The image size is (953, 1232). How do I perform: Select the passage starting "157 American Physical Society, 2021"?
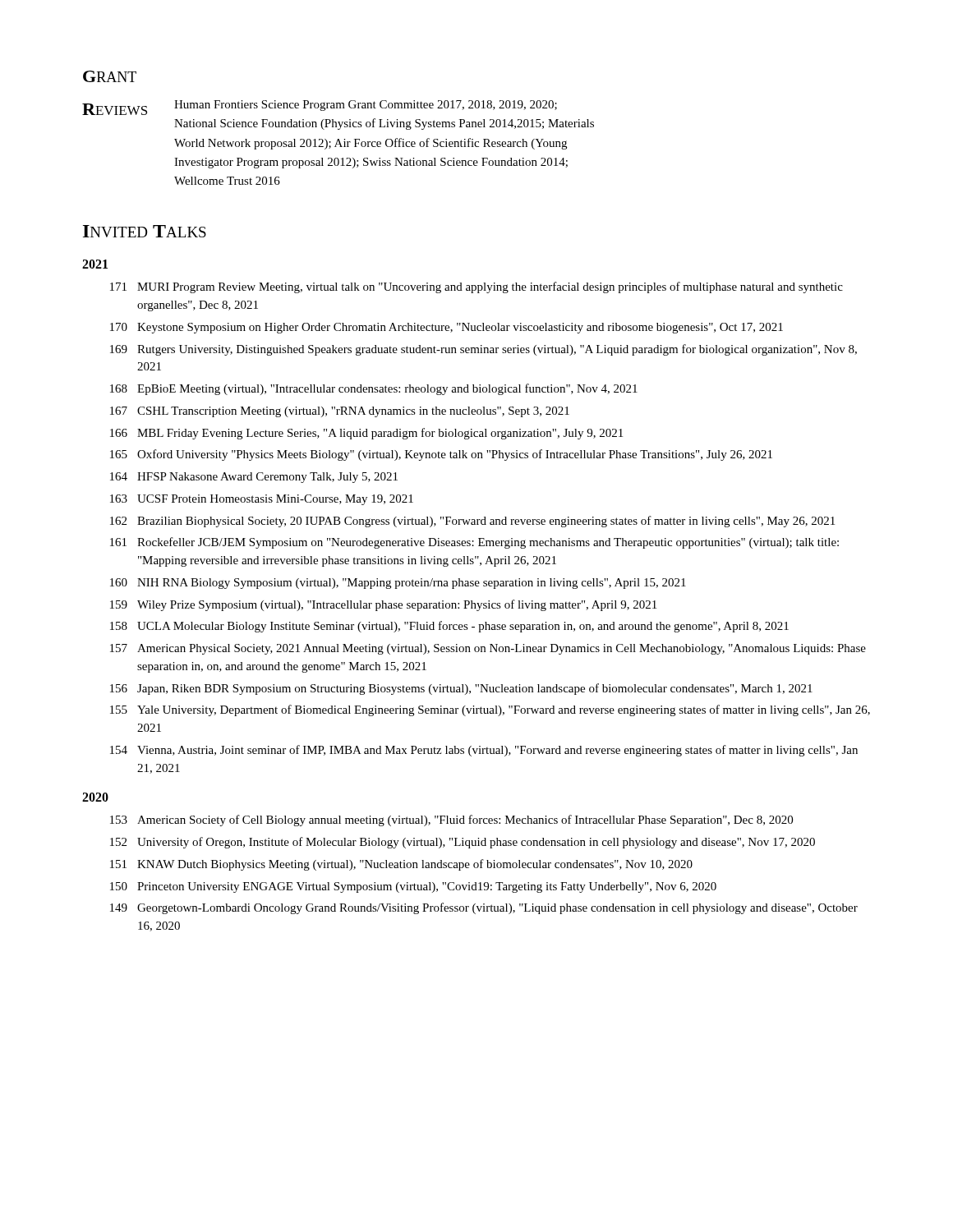pos(476,658)
